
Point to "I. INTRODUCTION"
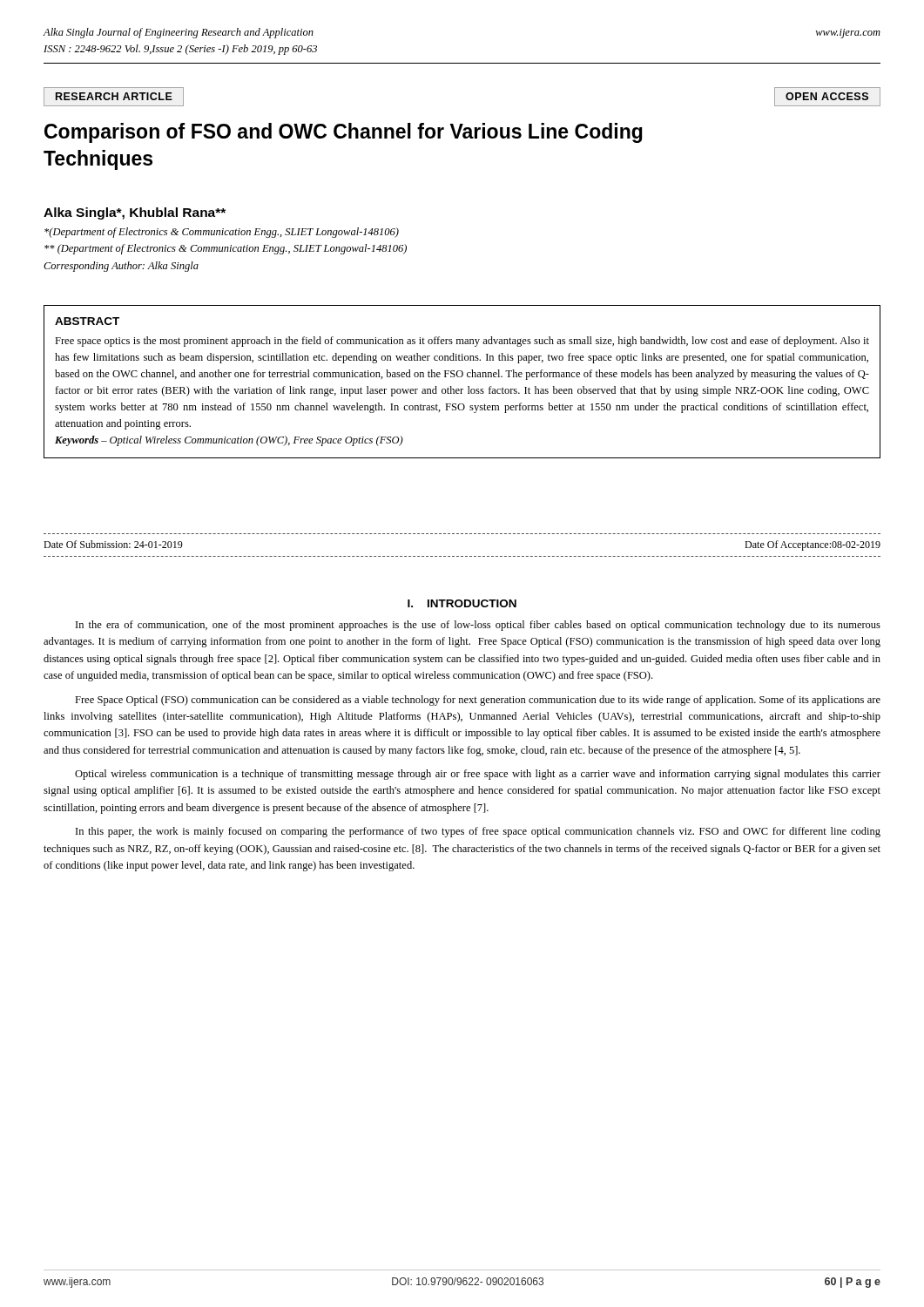(x=462, y=603)
